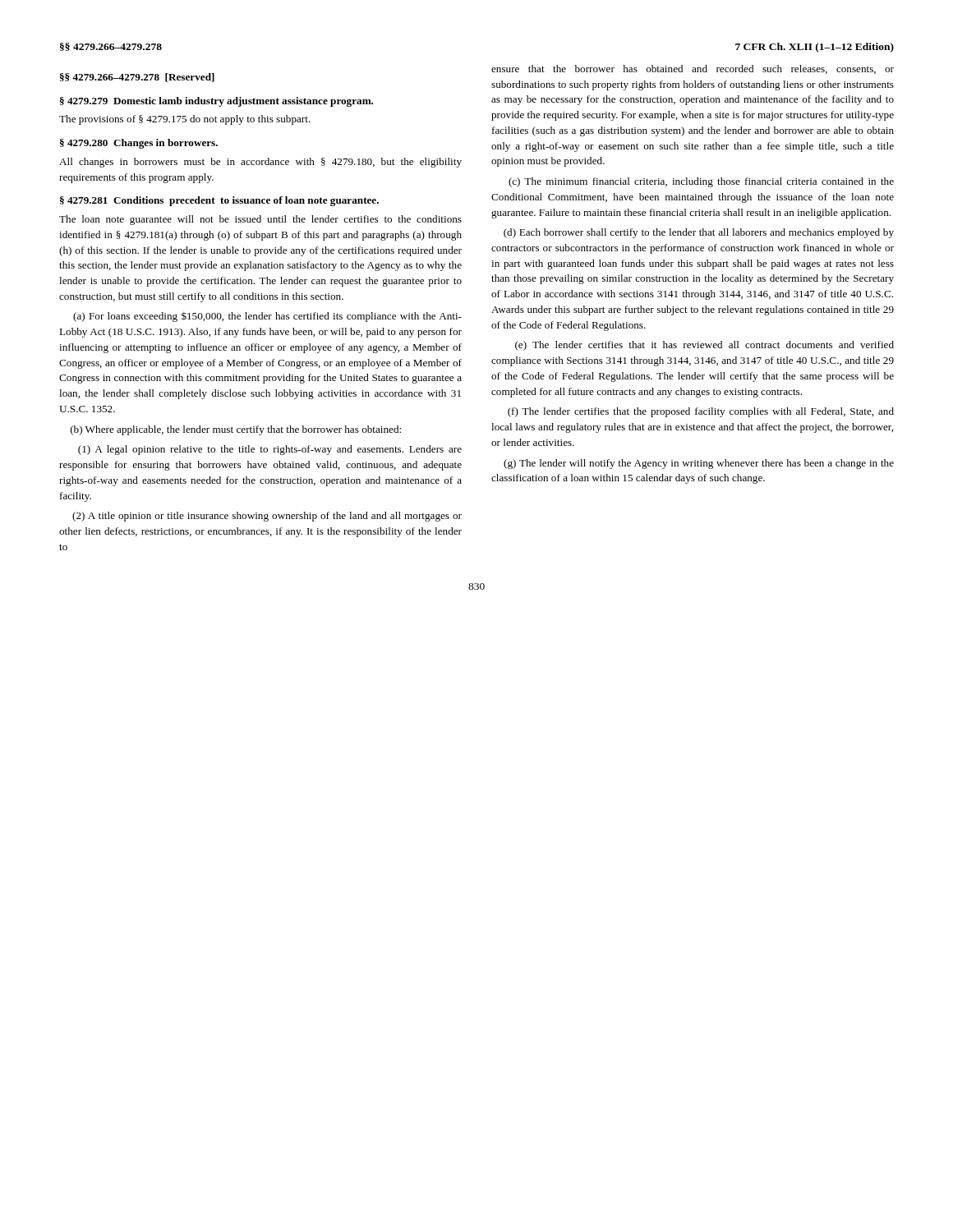Click on the element starting "(1) A legal opinion relative"
Screen dimensions: 1232x953
(x=260, y=472)
